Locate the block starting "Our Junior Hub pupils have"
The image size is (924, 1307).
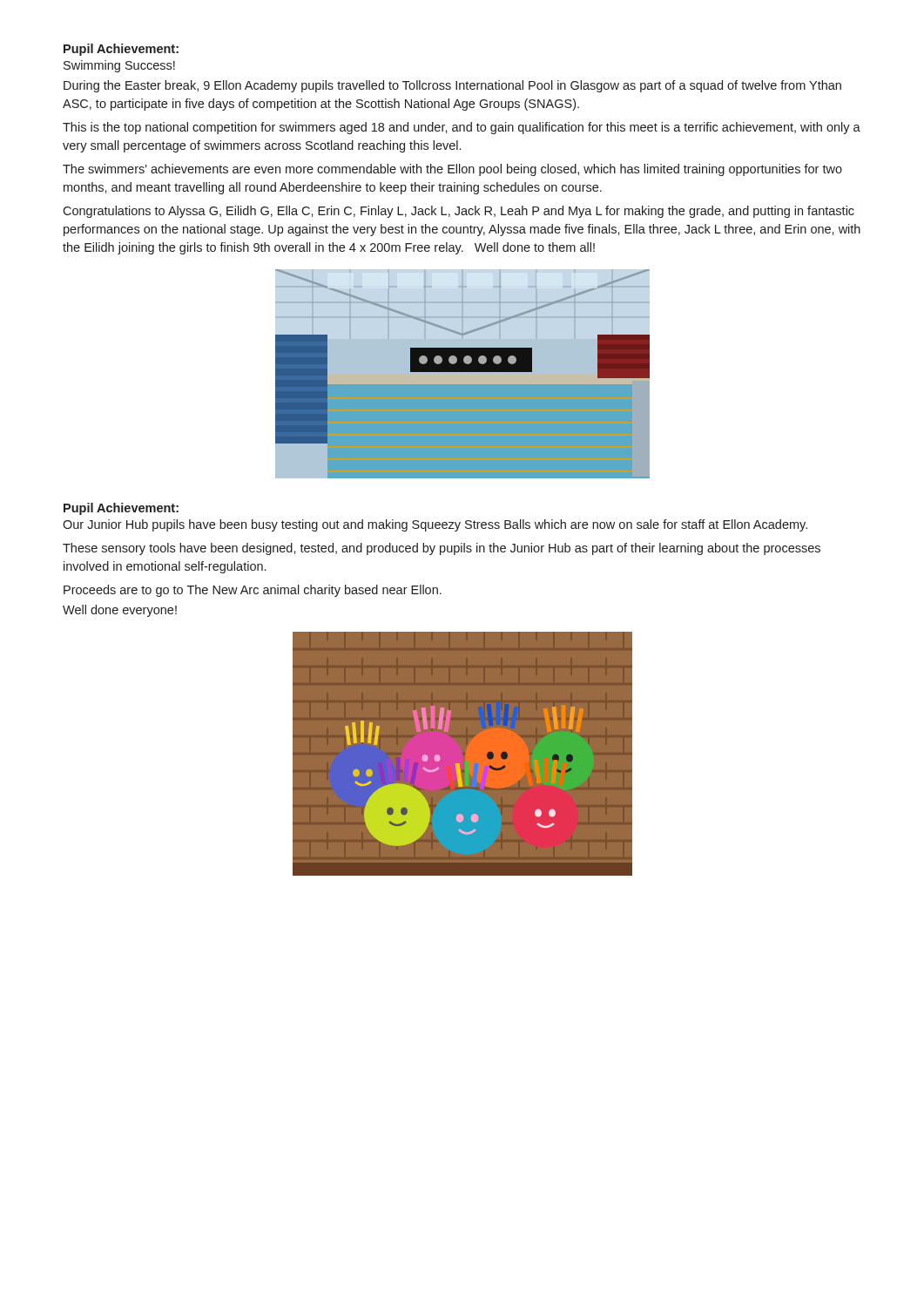[436, 525]
